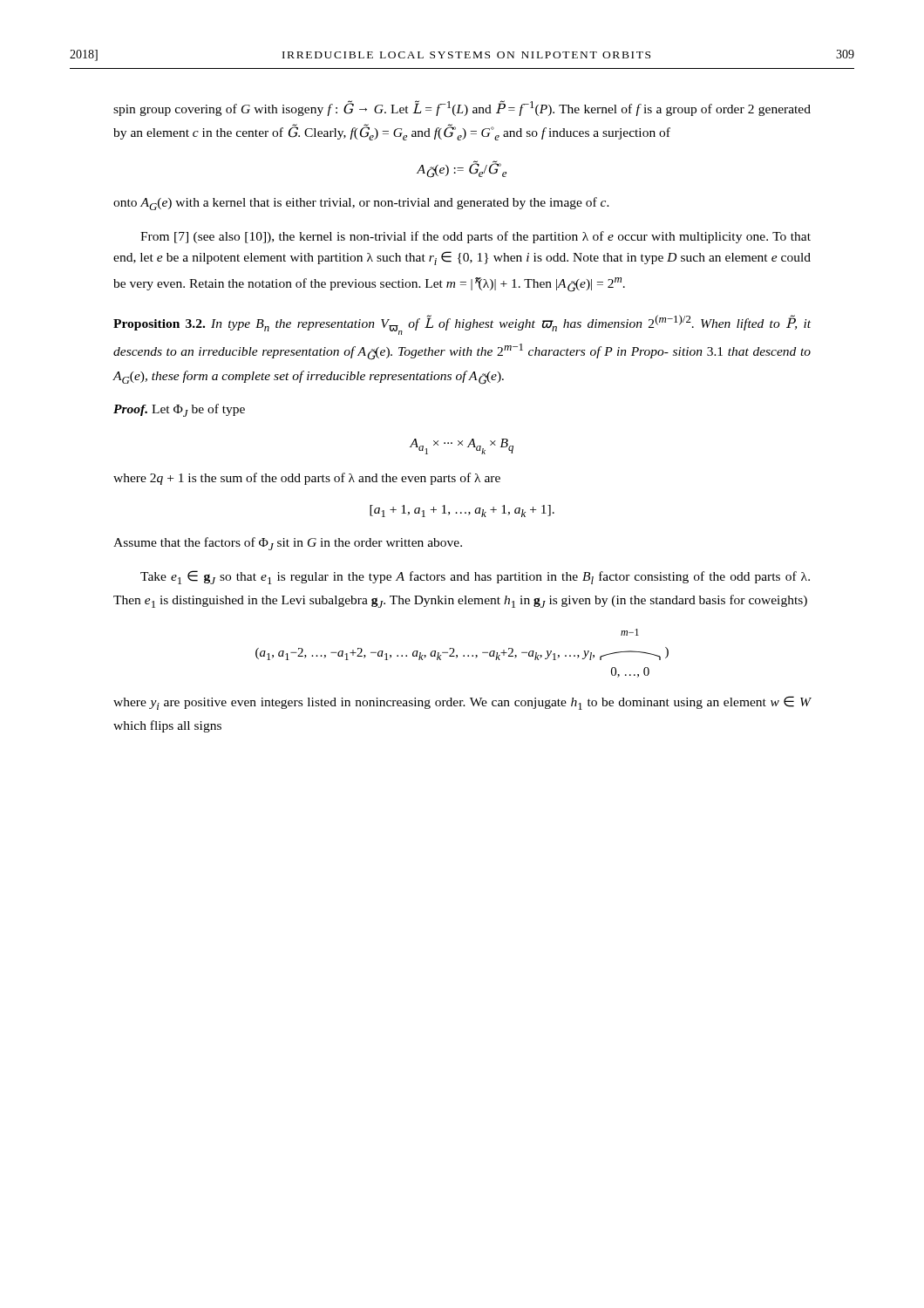Point to the block beginning "Proposition 3.2. In type Bn the representation Vϖn"
Image resolution: width=924 pixels, height=1308 pixels.
tap(462, 349)
